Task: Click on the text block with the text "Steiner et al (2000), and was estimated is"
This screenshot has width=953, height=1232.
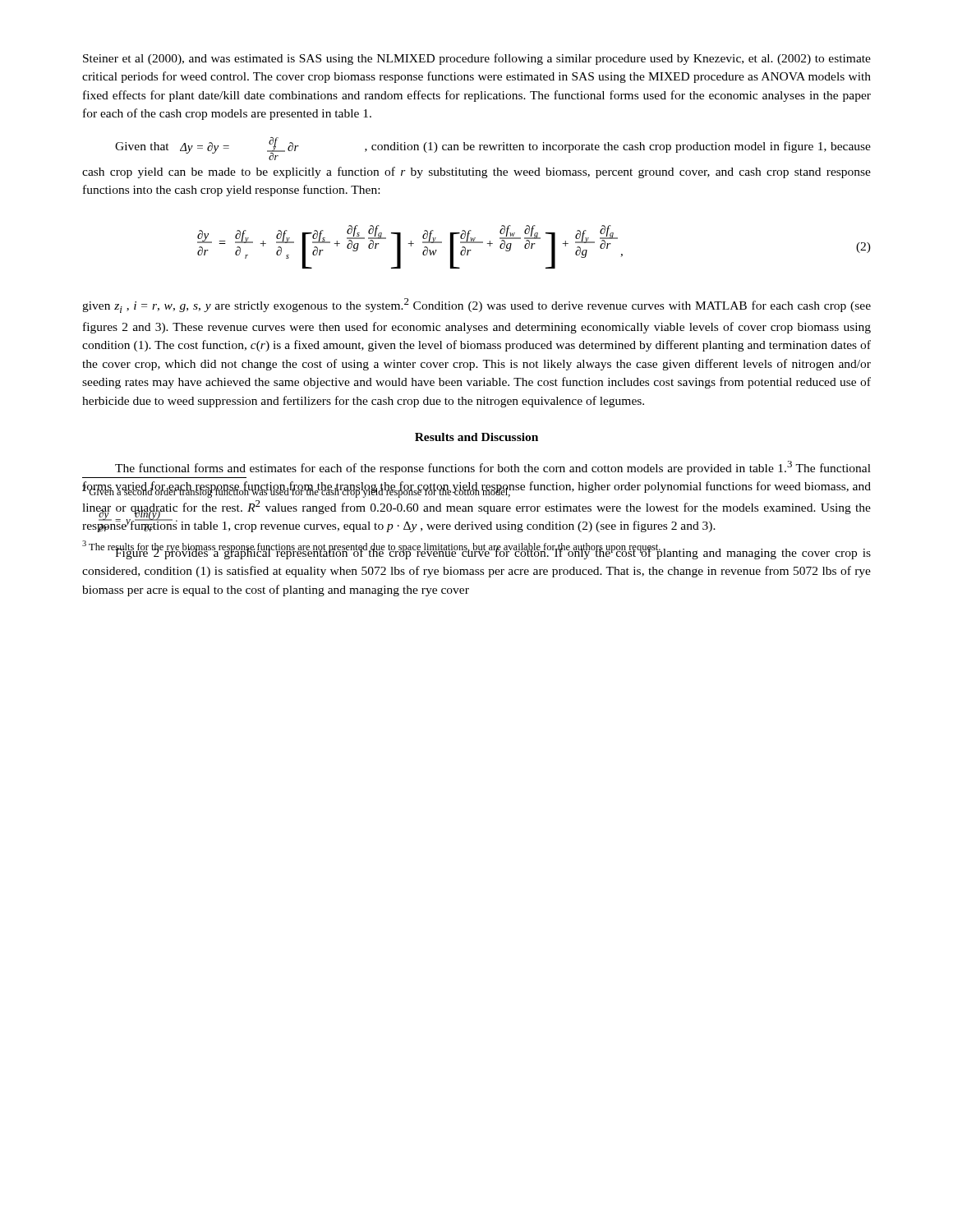Action: [476, 86]
